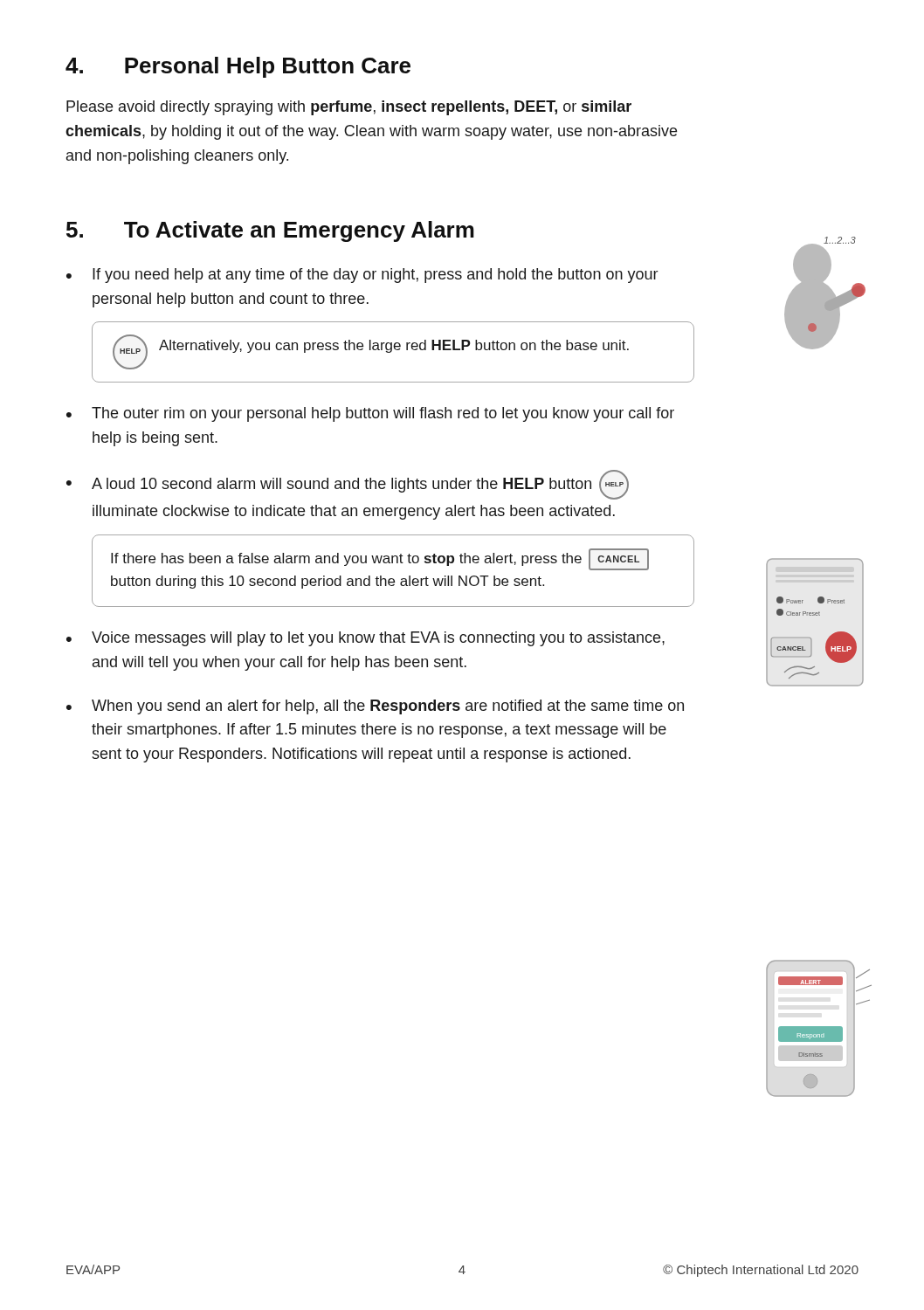Click on the text block that reads "Please avoid directly spraying"
The image size is (924, 1310).
[x=372, y=131]
